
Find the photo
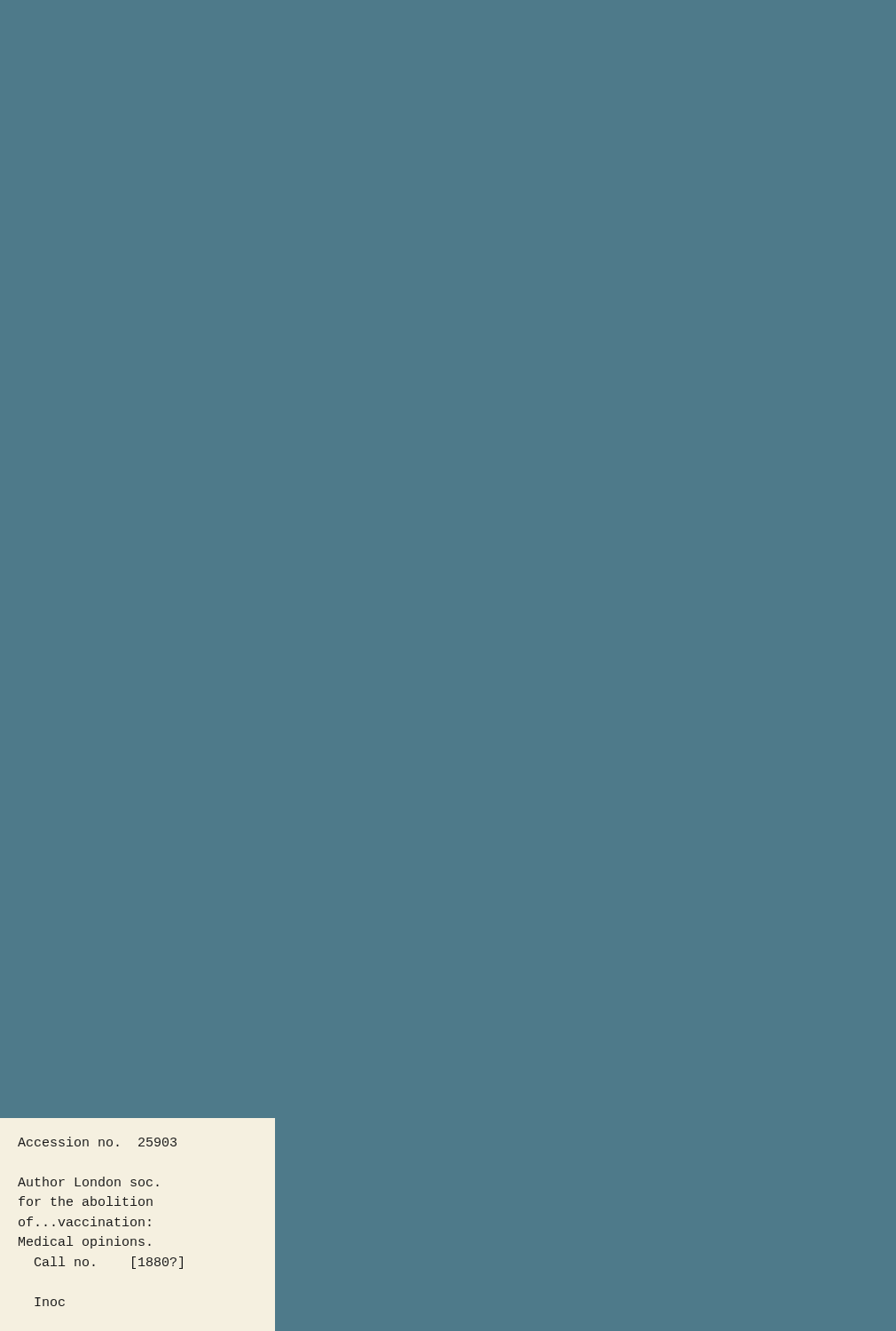click(448, 666)
